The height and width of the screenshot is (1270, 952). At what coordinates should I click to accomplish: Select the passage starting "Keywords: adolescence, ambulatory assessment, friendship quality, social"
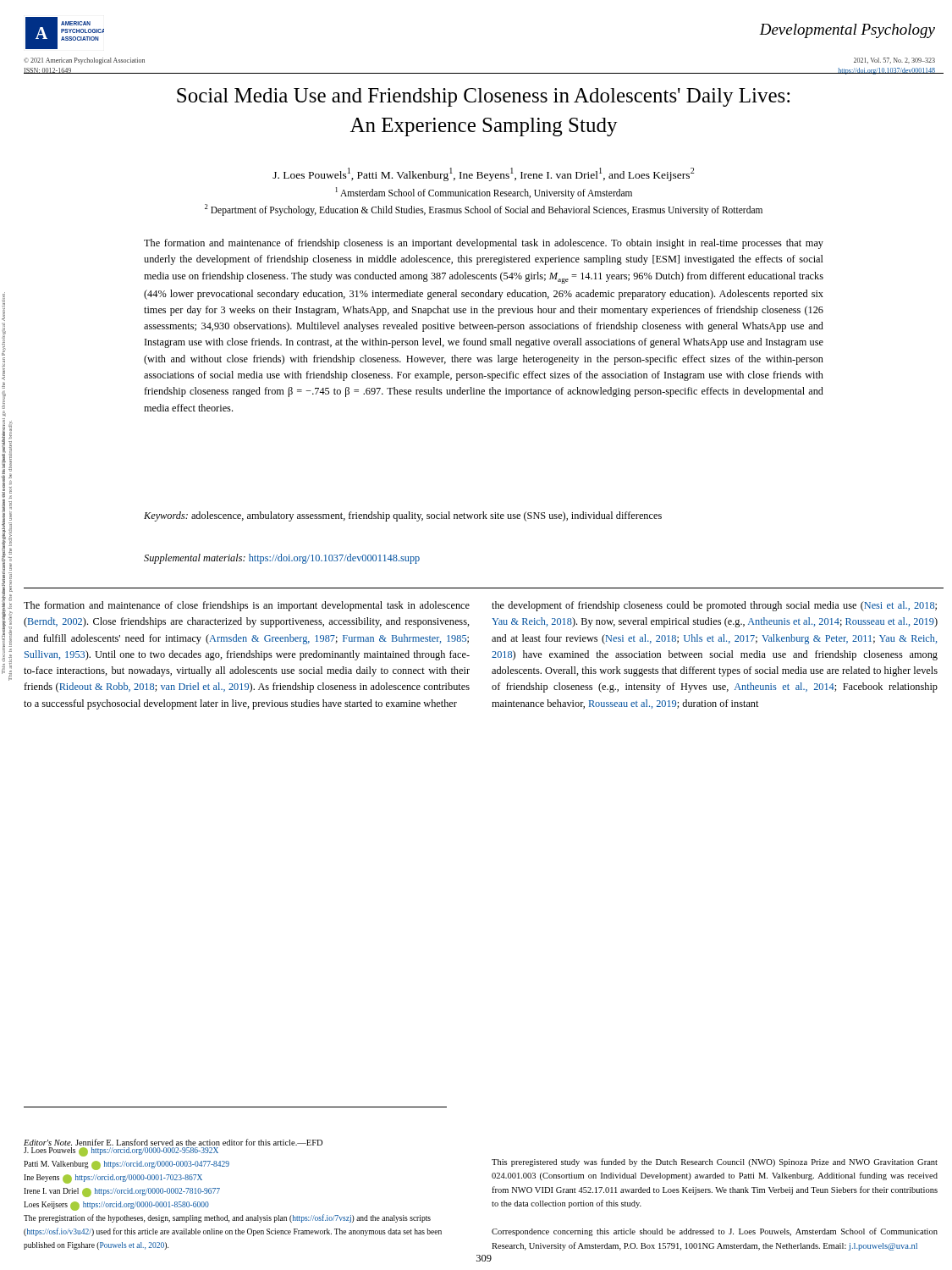[x=403, y=516]
